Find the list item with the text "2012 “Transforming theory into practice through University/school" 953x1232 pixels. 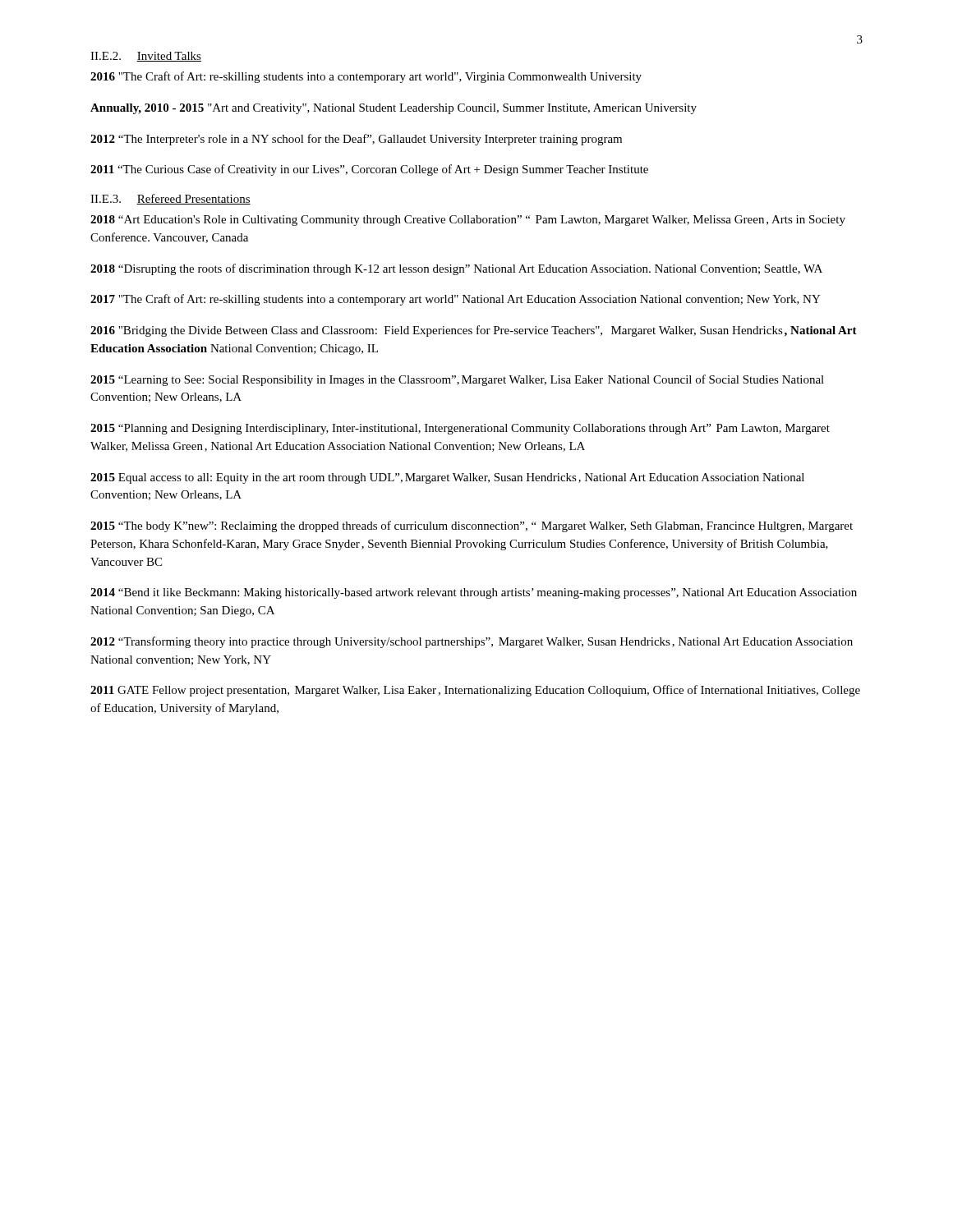click(472, 650)
